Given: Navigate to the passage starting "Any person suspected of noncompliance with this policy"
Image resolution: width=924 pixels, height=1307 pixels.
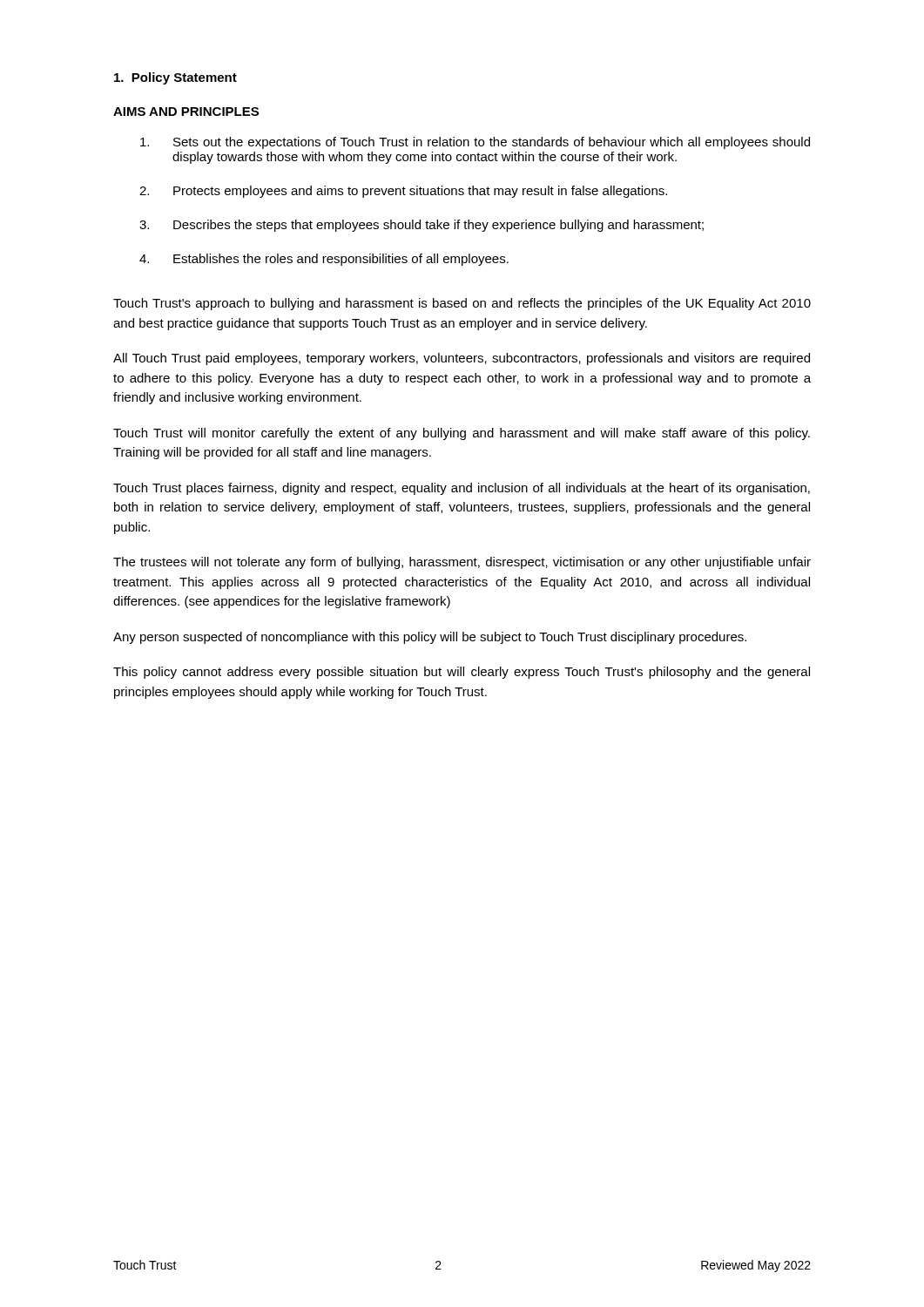Looking at the screenshot, I should pos(430,636).
